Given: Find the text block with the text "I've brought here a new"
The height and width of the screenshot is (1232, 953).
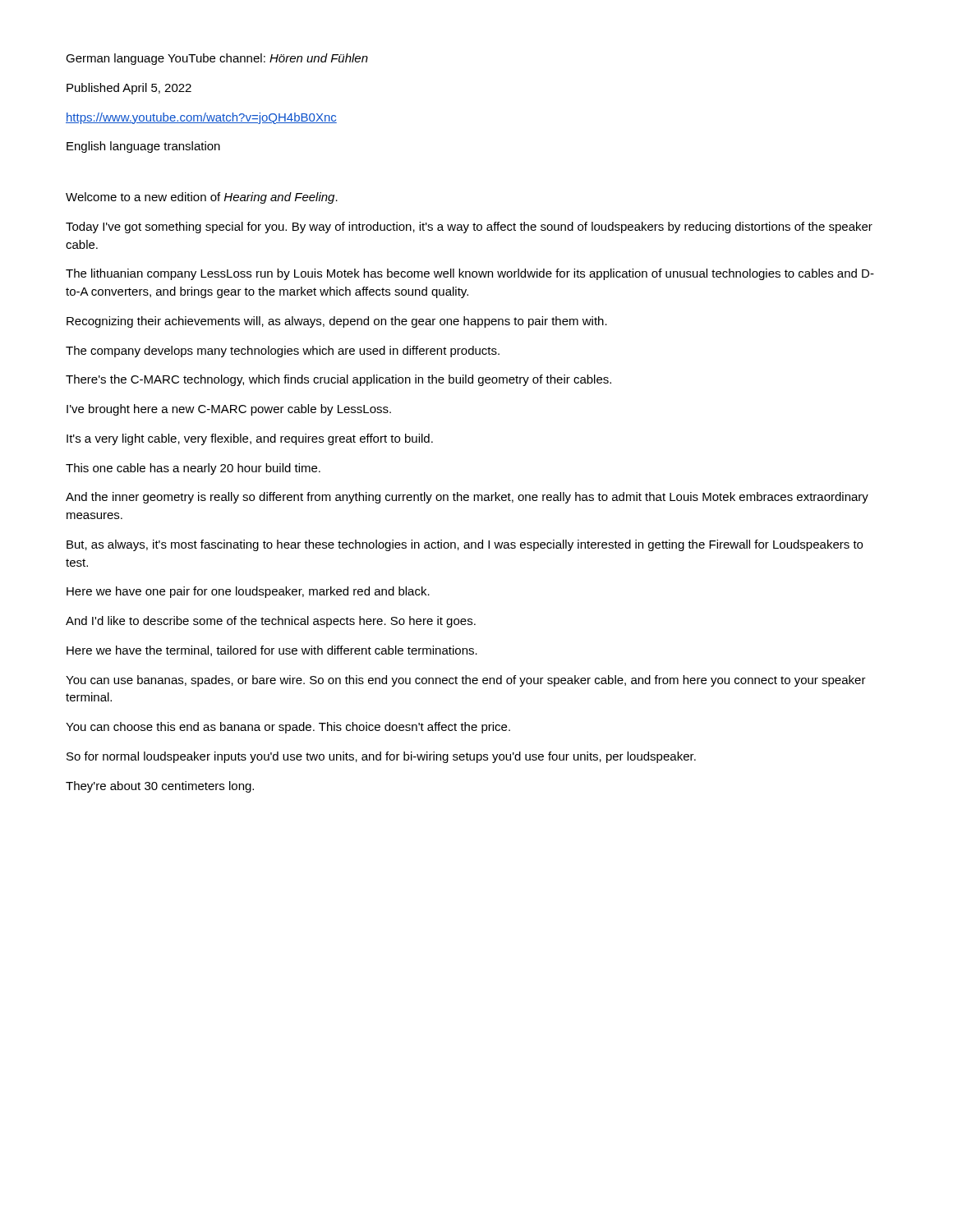Looking at the screenshot, I should pos(229,409).
